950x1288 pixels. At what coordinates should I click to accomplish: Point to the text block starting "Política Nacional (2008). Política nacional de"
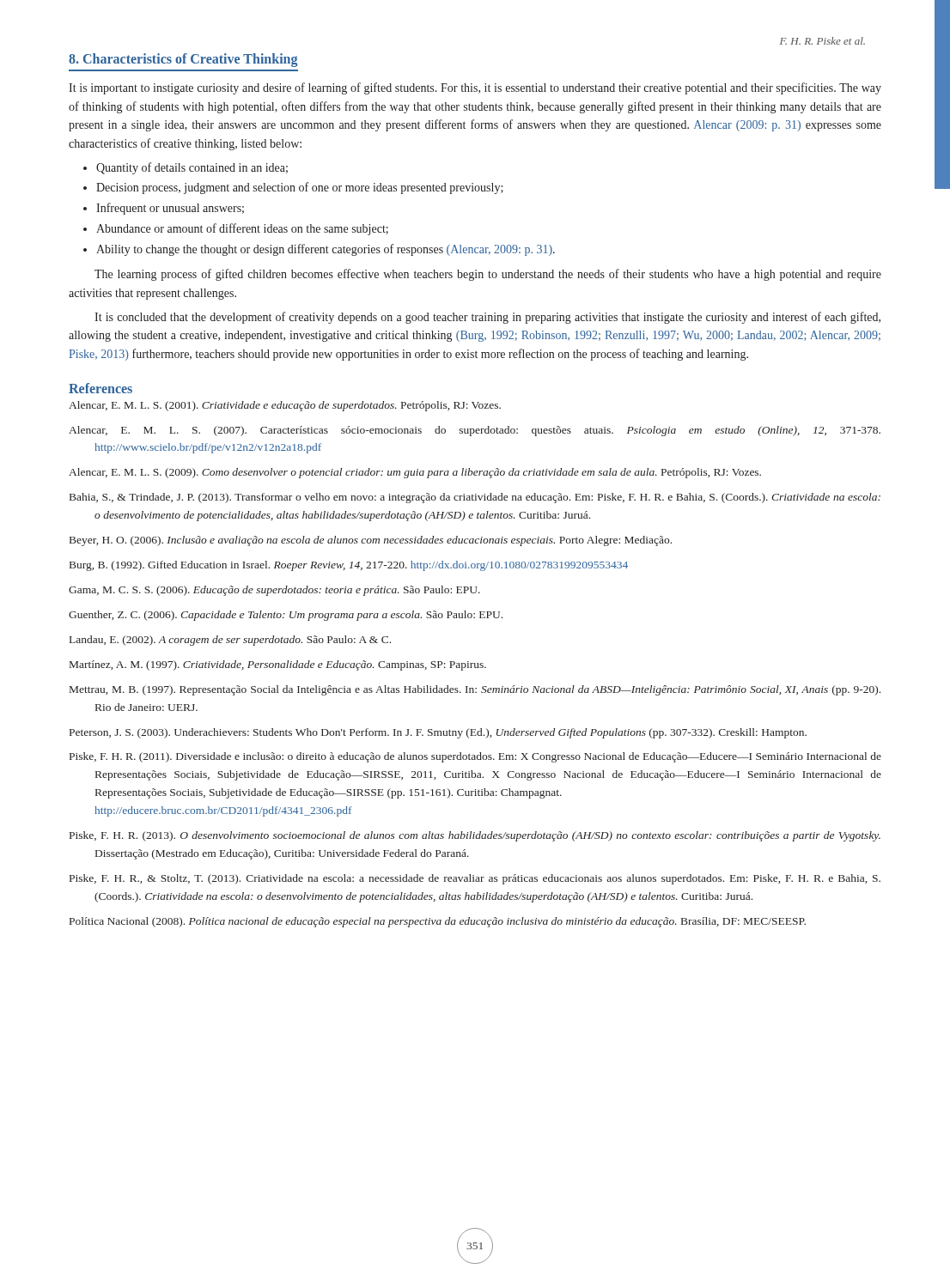(x=438, y=921)
